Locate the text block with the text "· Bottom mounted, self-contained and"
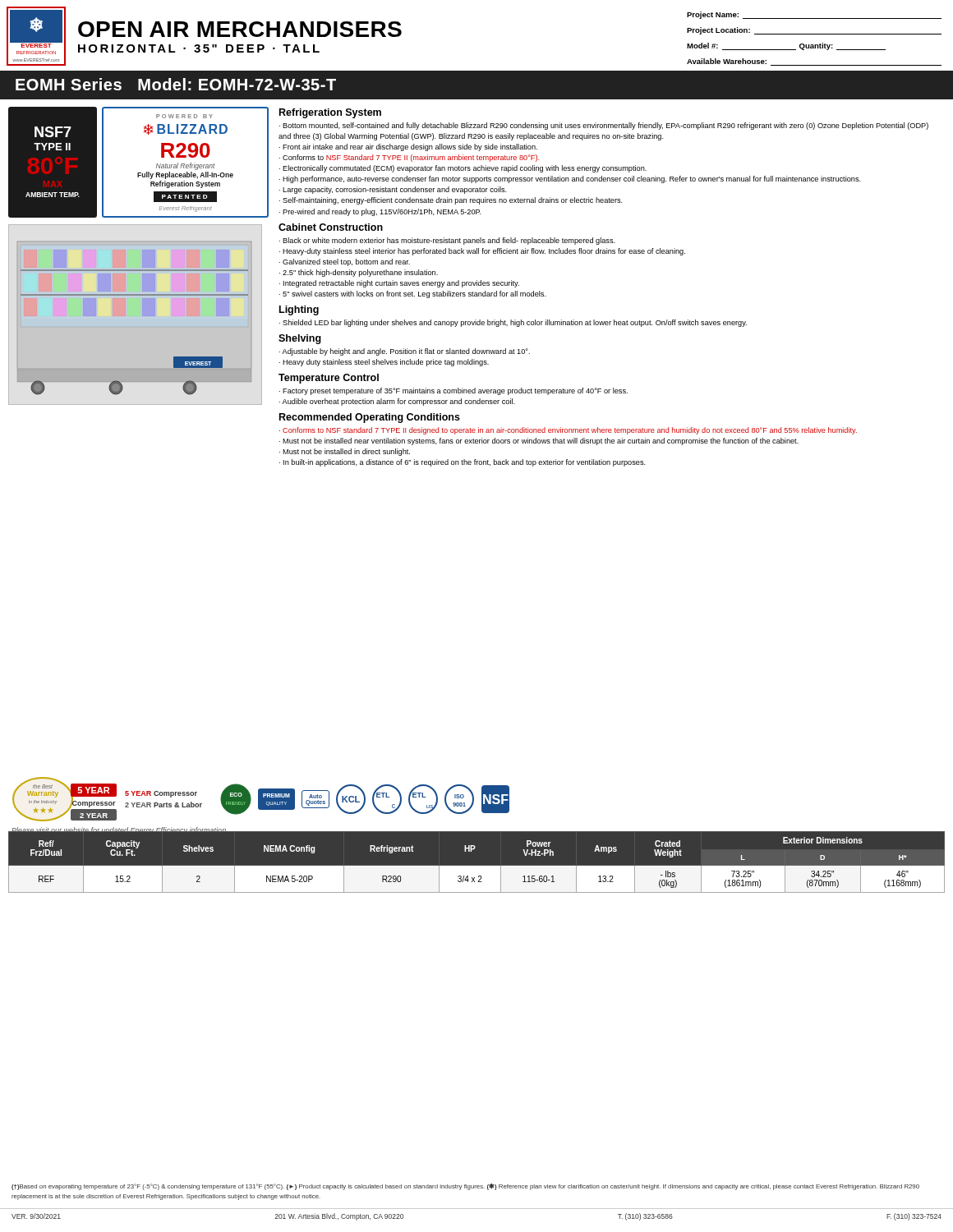 pyautogui.click(x=603, y=169)
